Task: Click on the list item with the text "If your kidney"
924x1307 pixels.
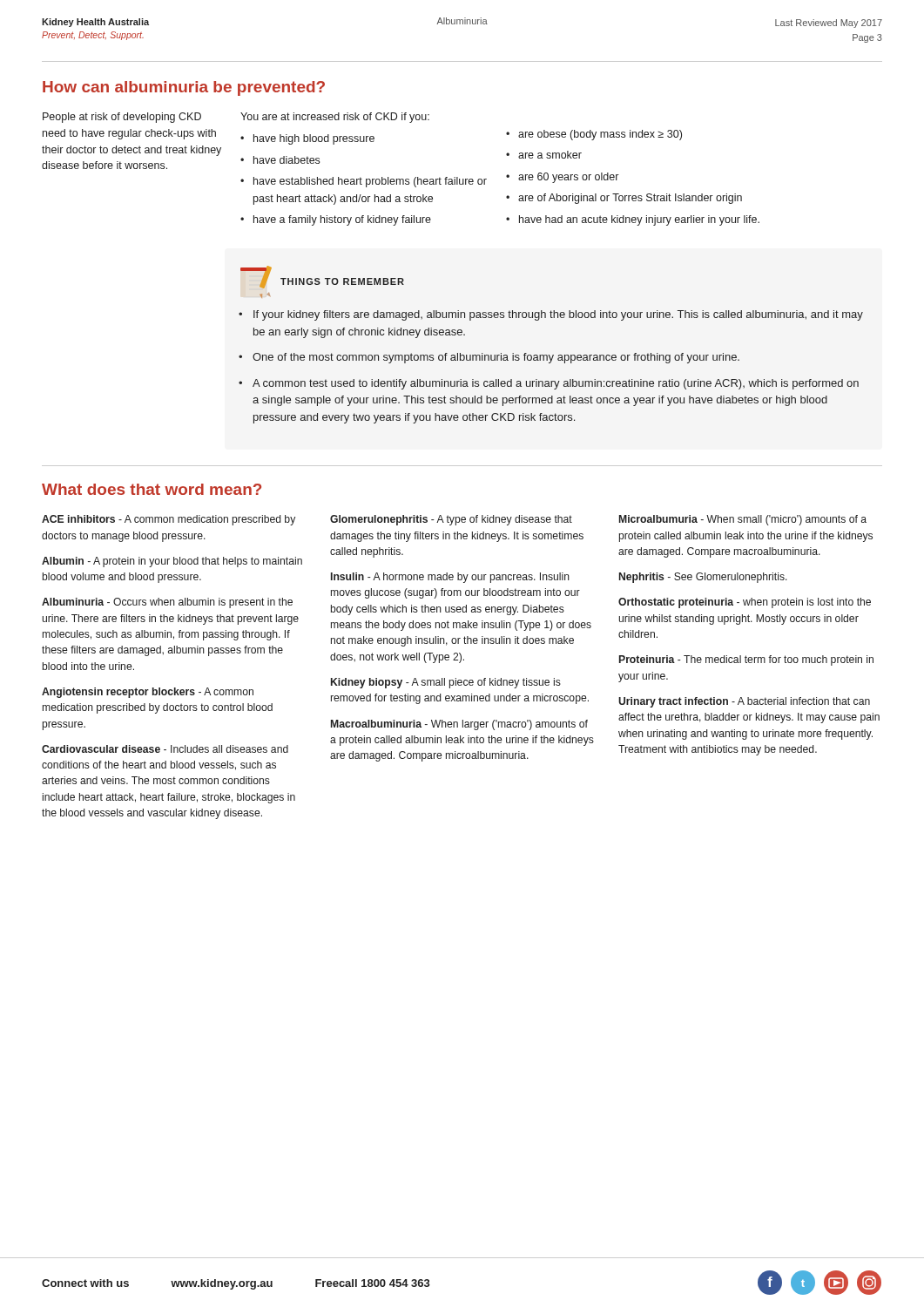Action: coord(558,323)
